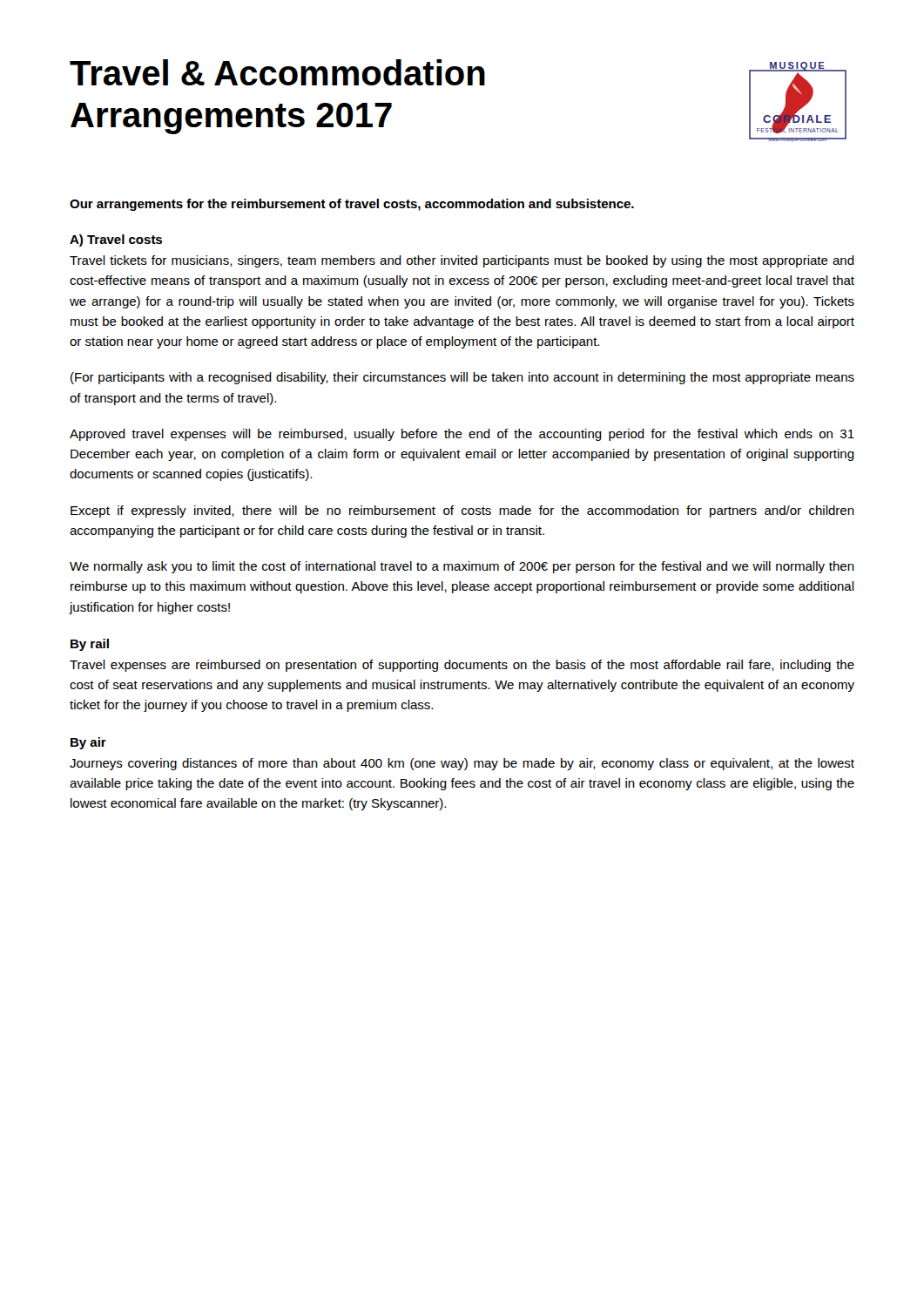Locate the section header that reads "By air"
Viewport: 924px width, 1307px height.
(x=88, y=742)
